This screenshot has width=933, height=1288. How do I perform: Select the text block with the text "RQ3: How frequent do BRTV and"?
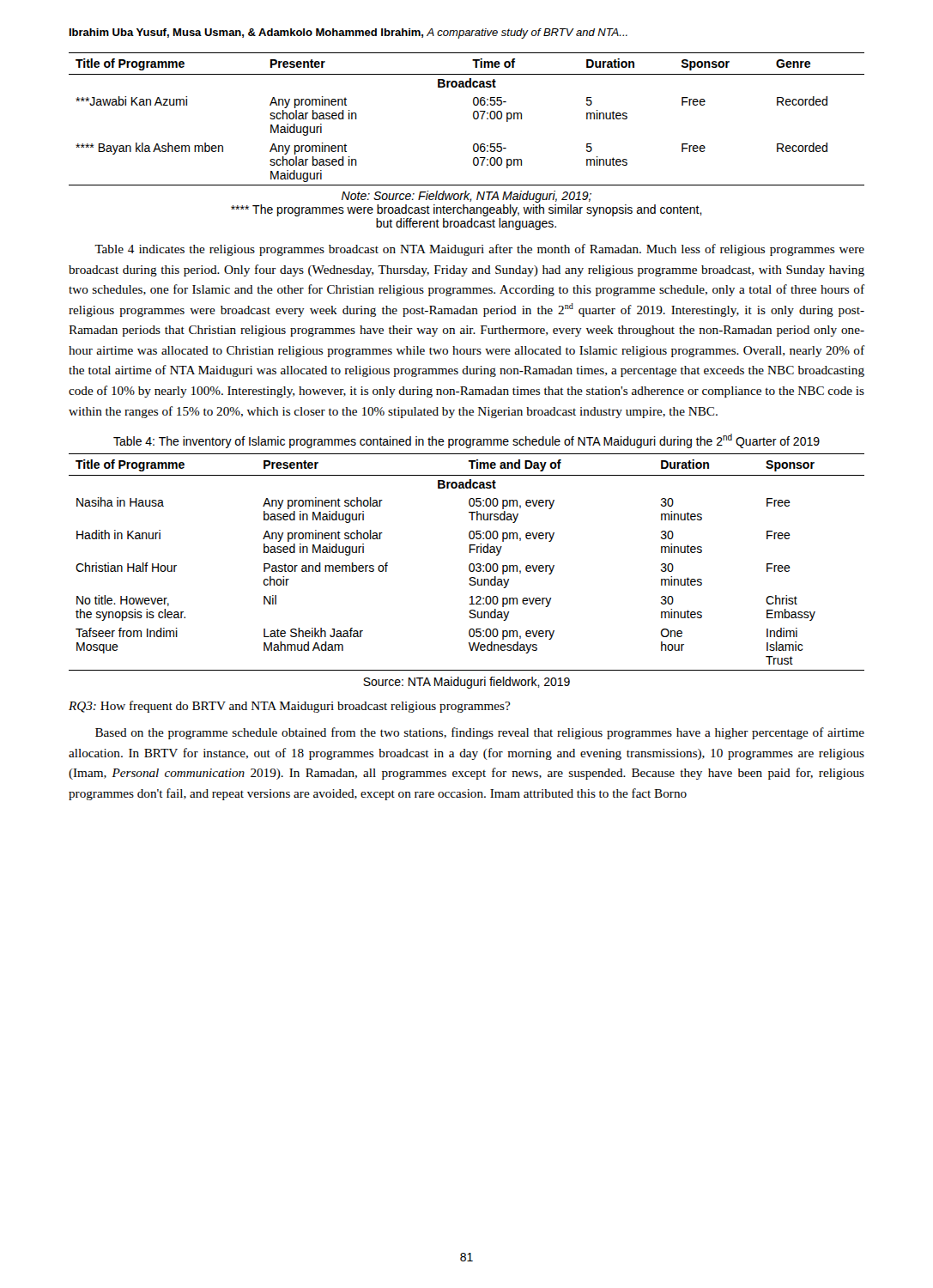(290, 705)
